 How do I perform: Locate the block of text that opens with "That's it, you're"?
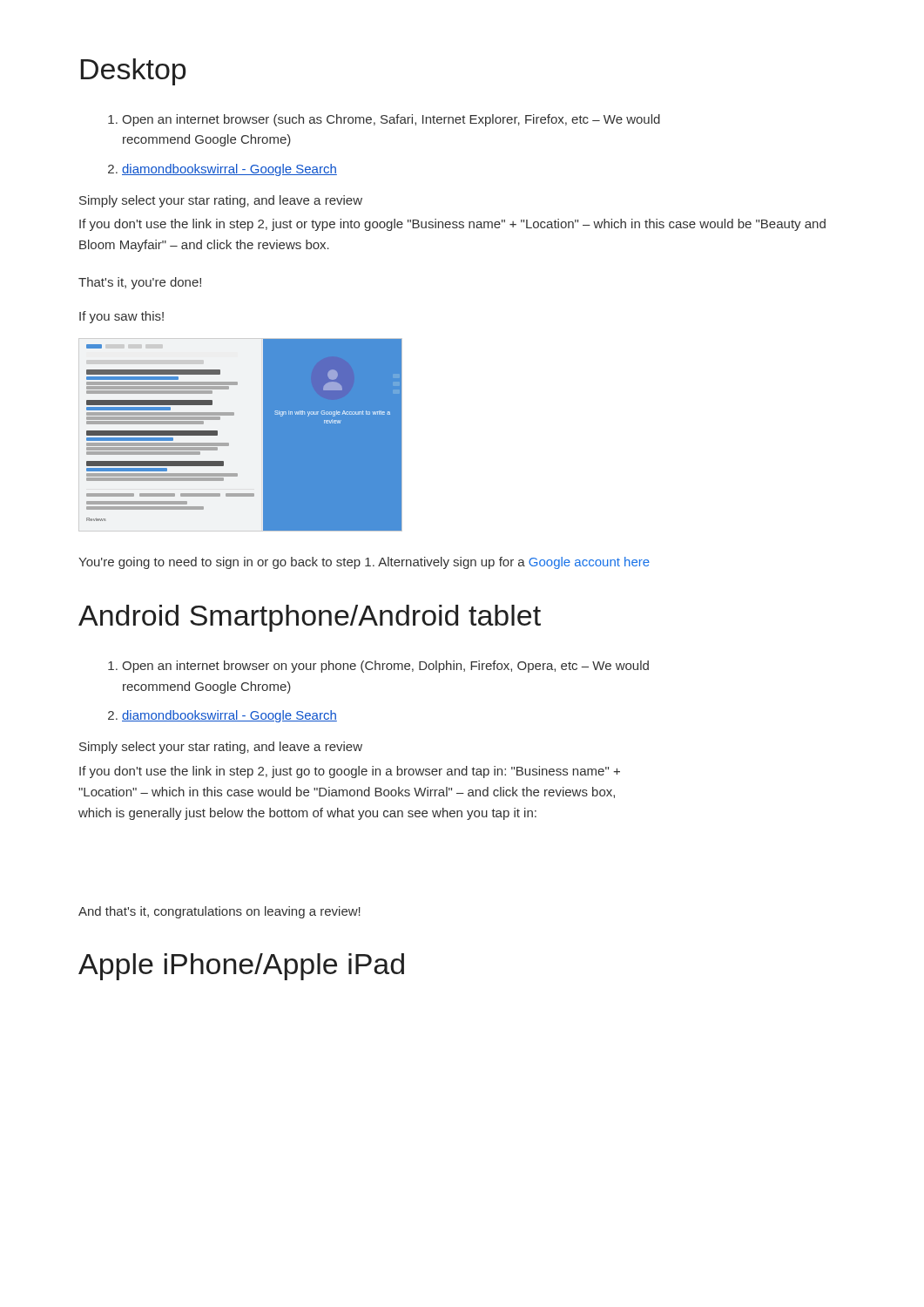[x=140, y=282]
